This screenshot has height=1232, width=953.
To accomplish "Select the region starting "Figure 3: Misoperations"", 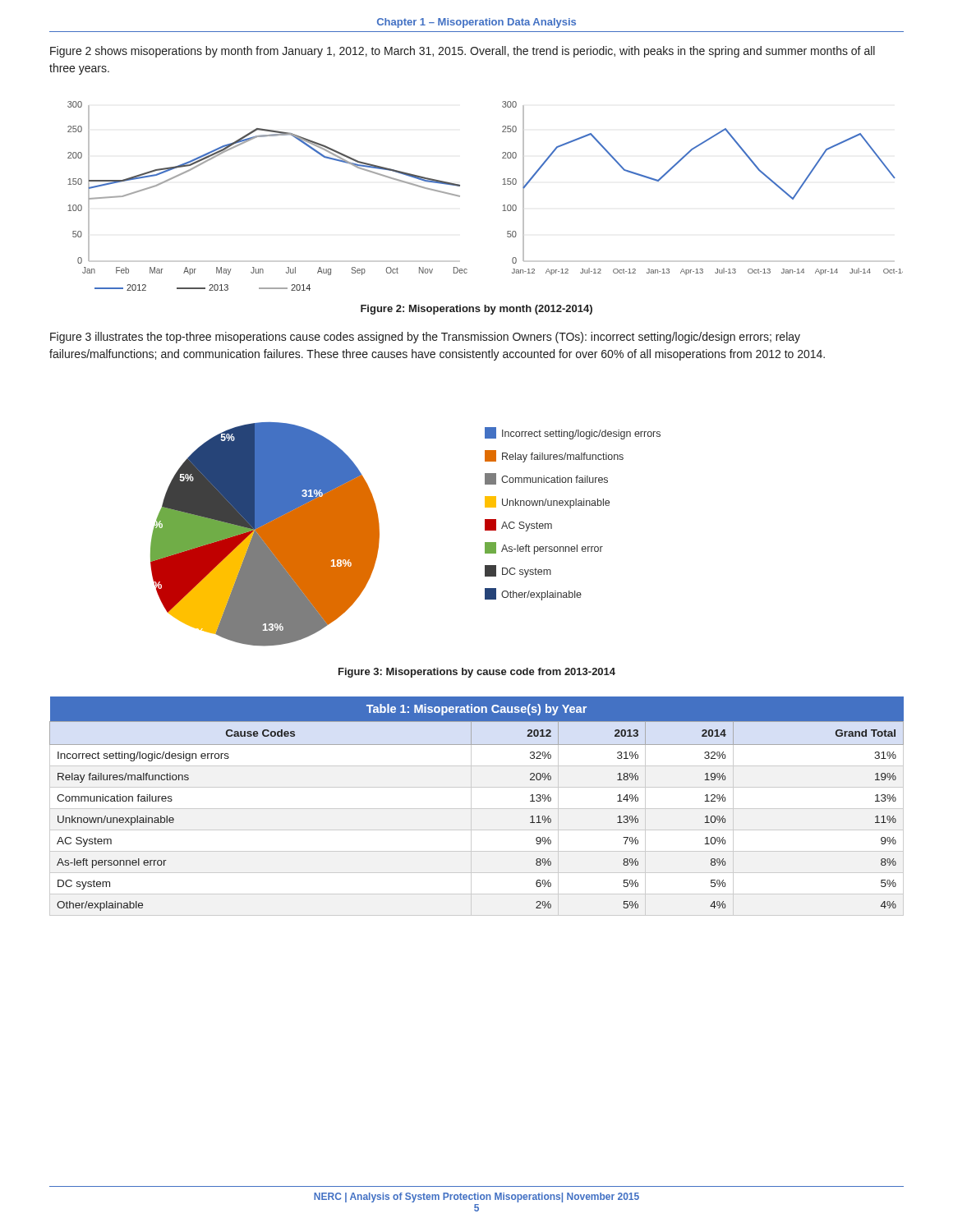I will point(476,671).
